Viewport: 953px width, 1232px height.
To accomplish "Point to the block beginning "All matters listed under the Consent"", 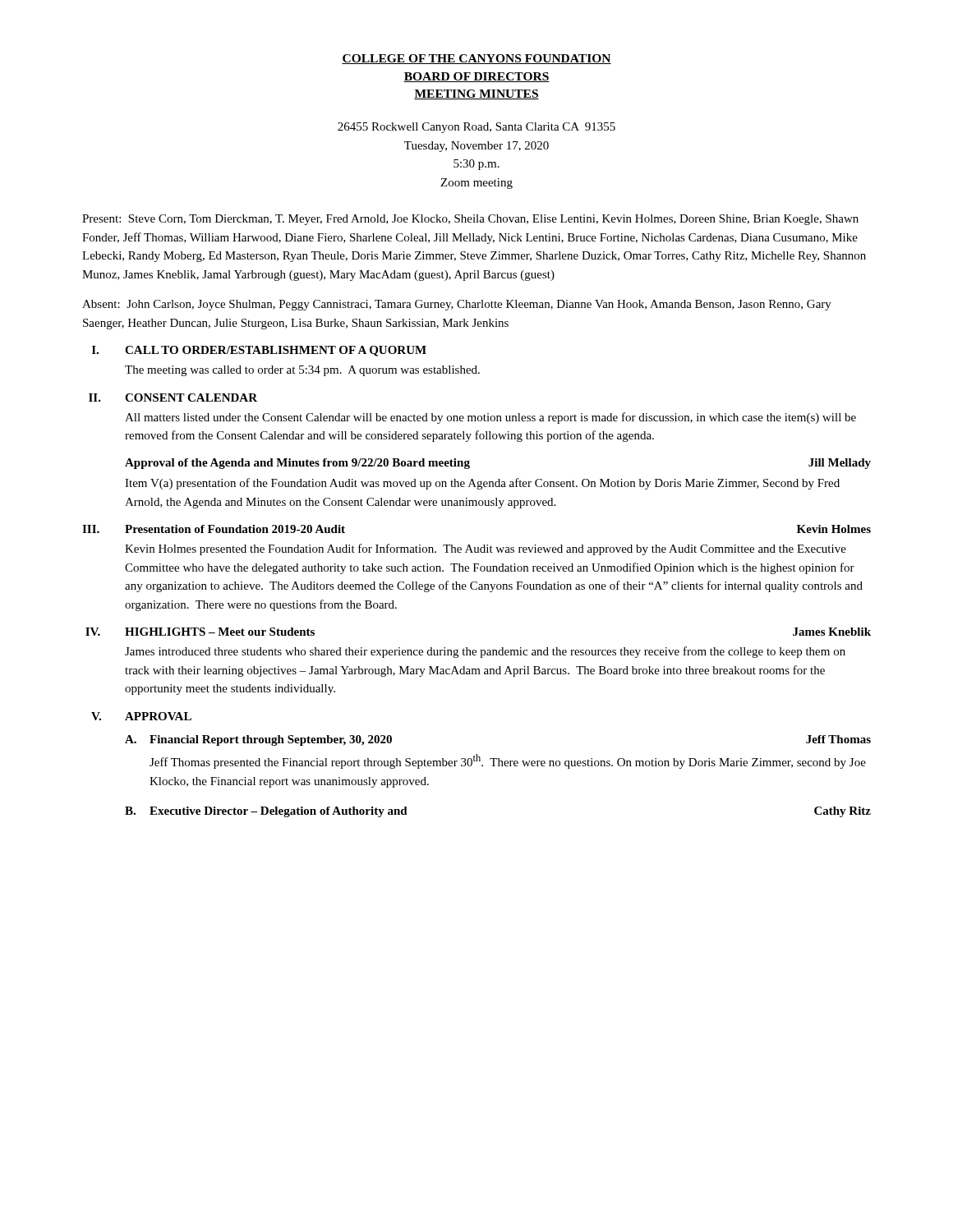I will tap(491, 426).
